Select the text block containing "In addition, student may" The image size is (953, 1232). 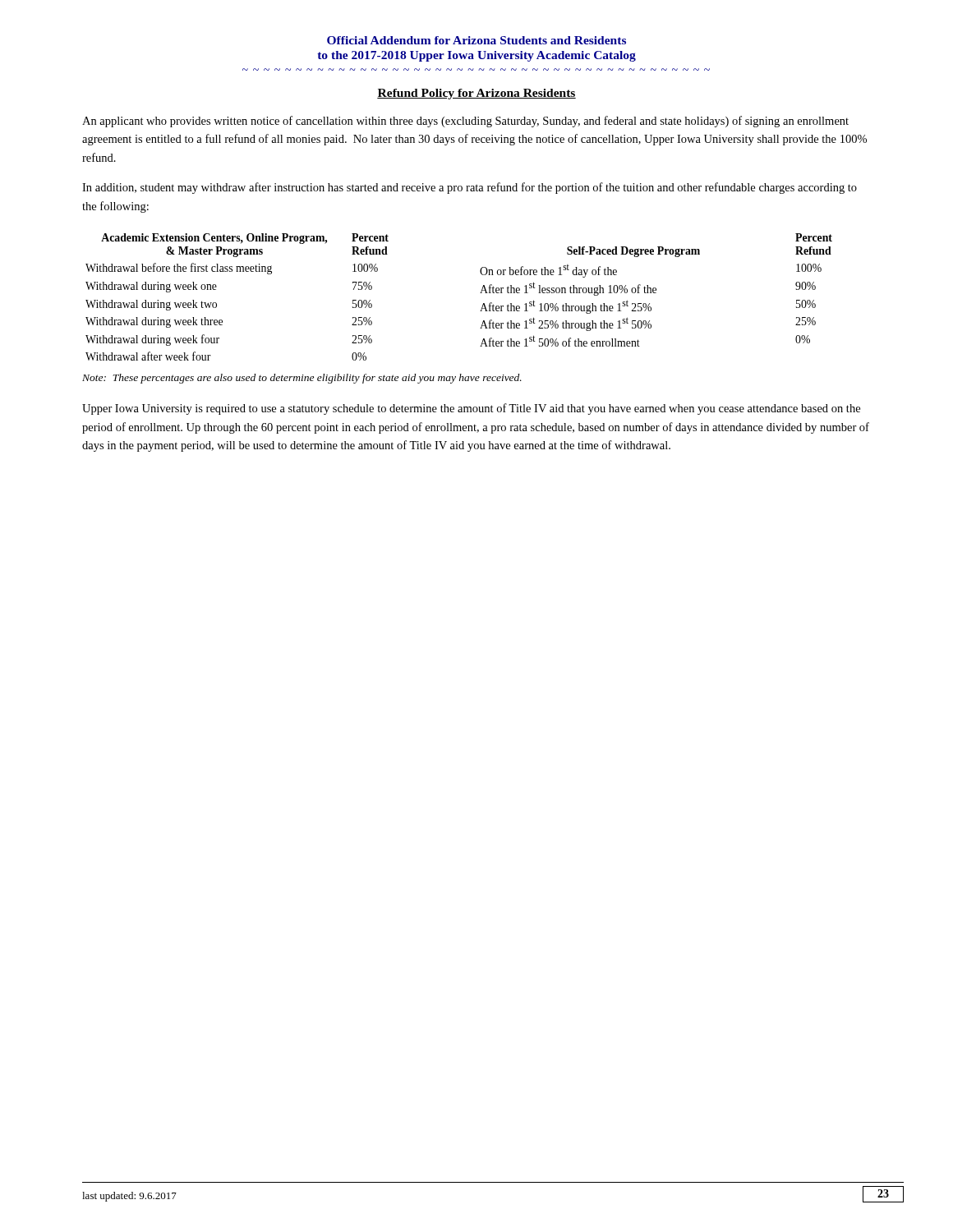470,197
